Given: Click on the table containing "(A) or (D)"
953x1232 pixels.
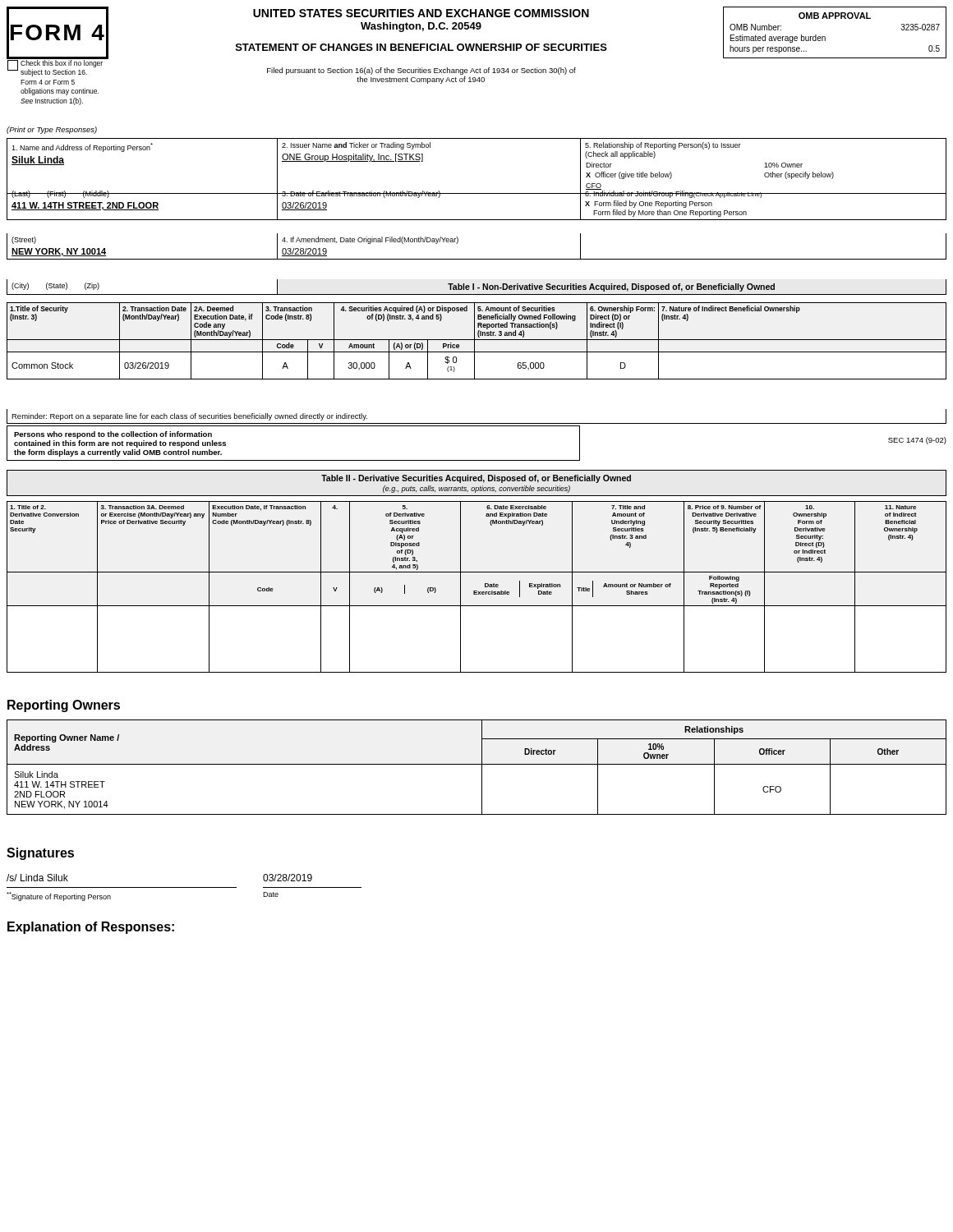Looking at the screenshot, I should click(476, 341).
